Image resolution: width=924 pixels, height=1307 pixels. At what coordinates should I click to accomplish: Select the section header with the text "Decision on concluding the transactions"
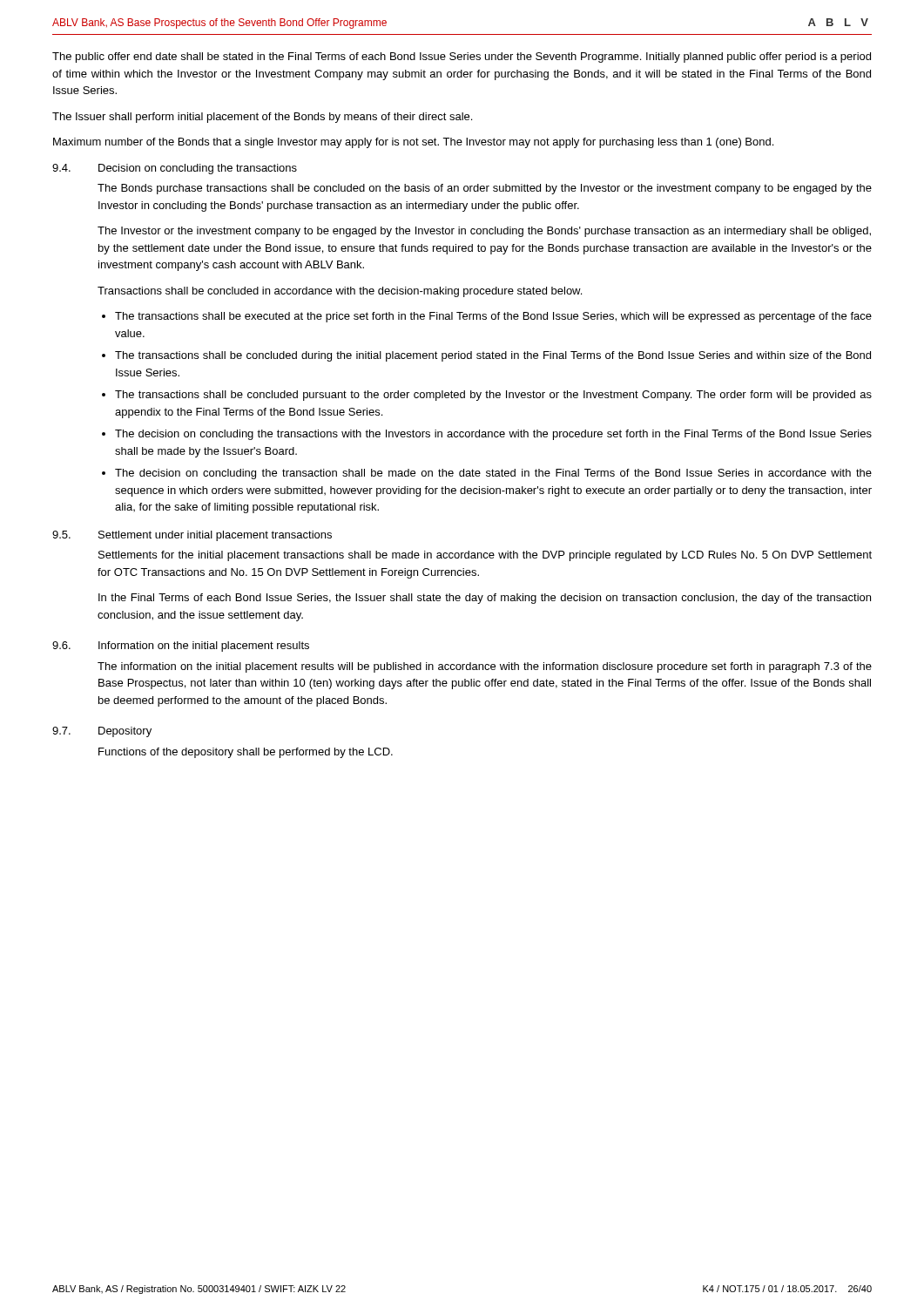tap(197, 167)
